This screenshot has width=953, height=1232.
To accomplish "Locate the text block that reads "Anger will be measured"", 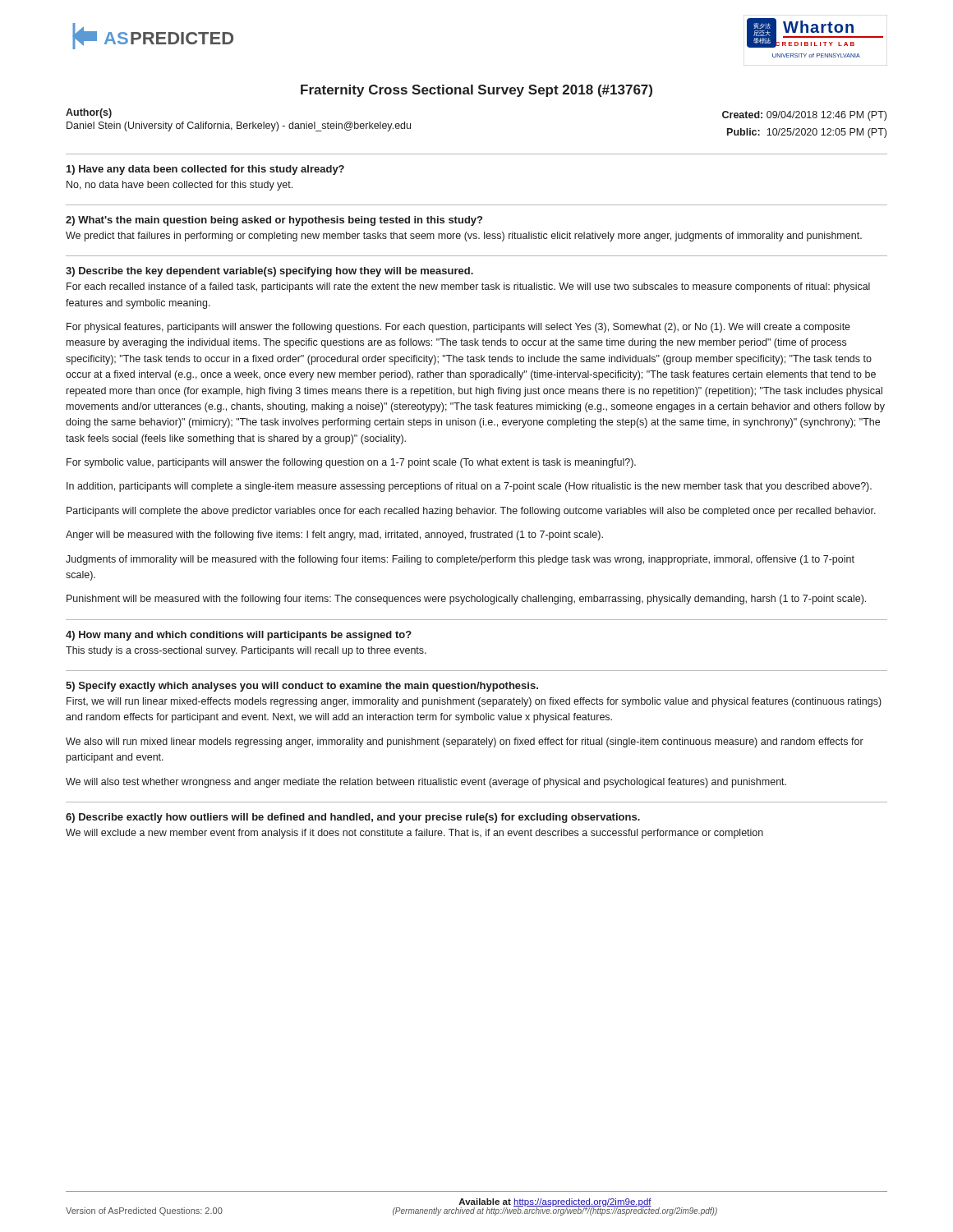I will [335, 535].
